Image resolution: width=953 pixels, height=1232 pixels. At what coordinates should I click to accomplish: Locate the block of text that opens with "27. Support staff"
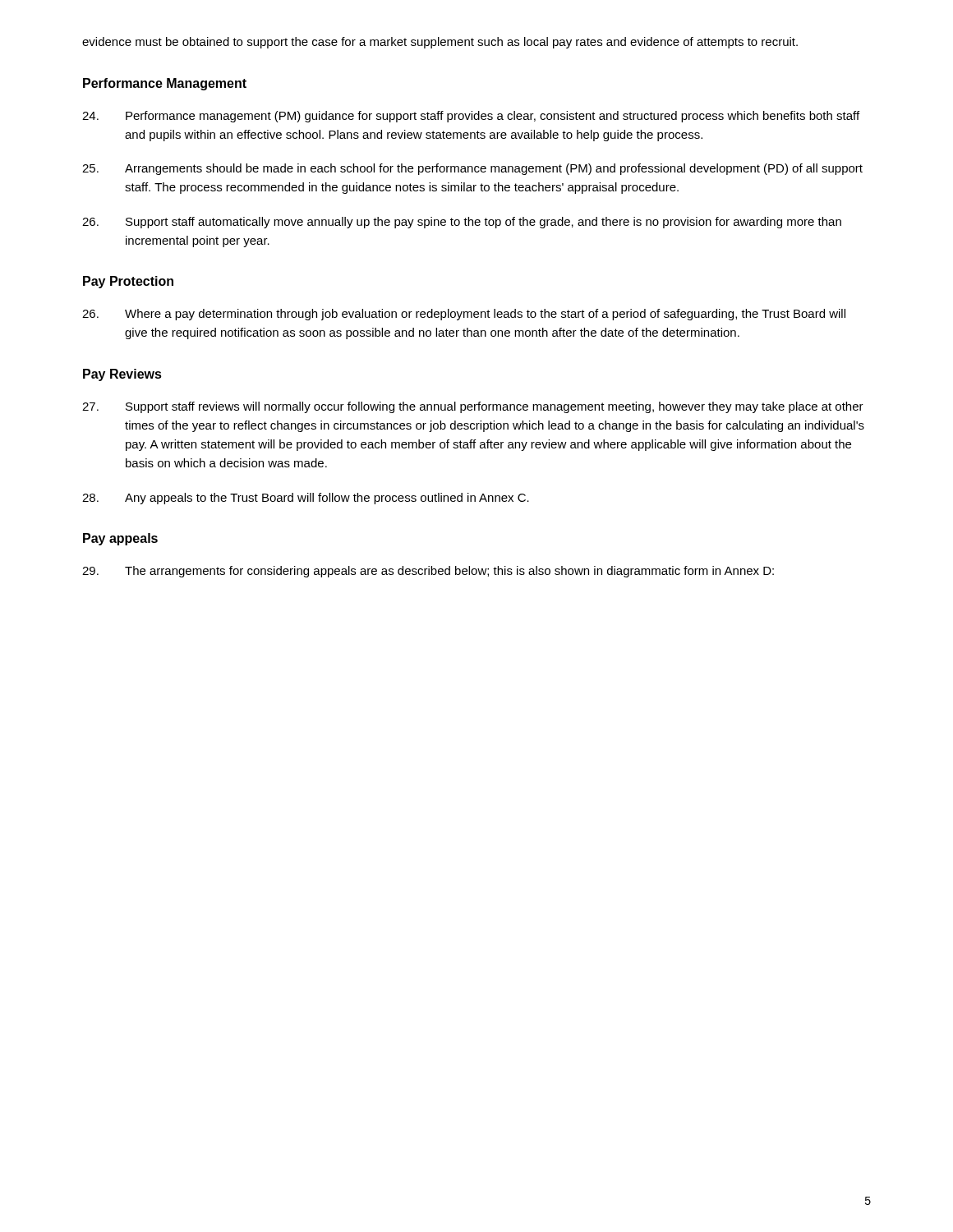tap(476, 435)
